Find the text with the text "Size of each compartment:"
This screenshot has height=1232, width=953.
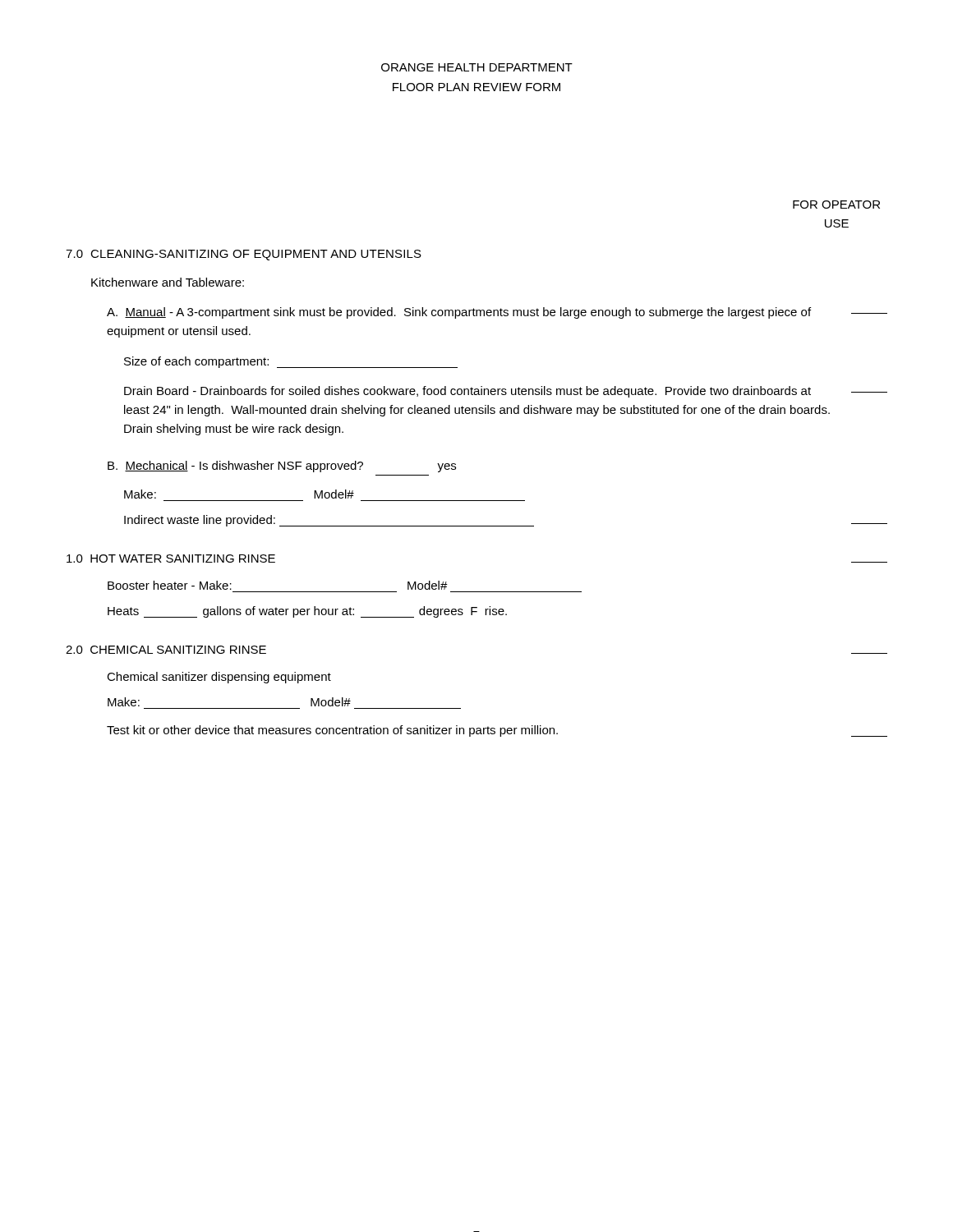[x=290, y=361]
